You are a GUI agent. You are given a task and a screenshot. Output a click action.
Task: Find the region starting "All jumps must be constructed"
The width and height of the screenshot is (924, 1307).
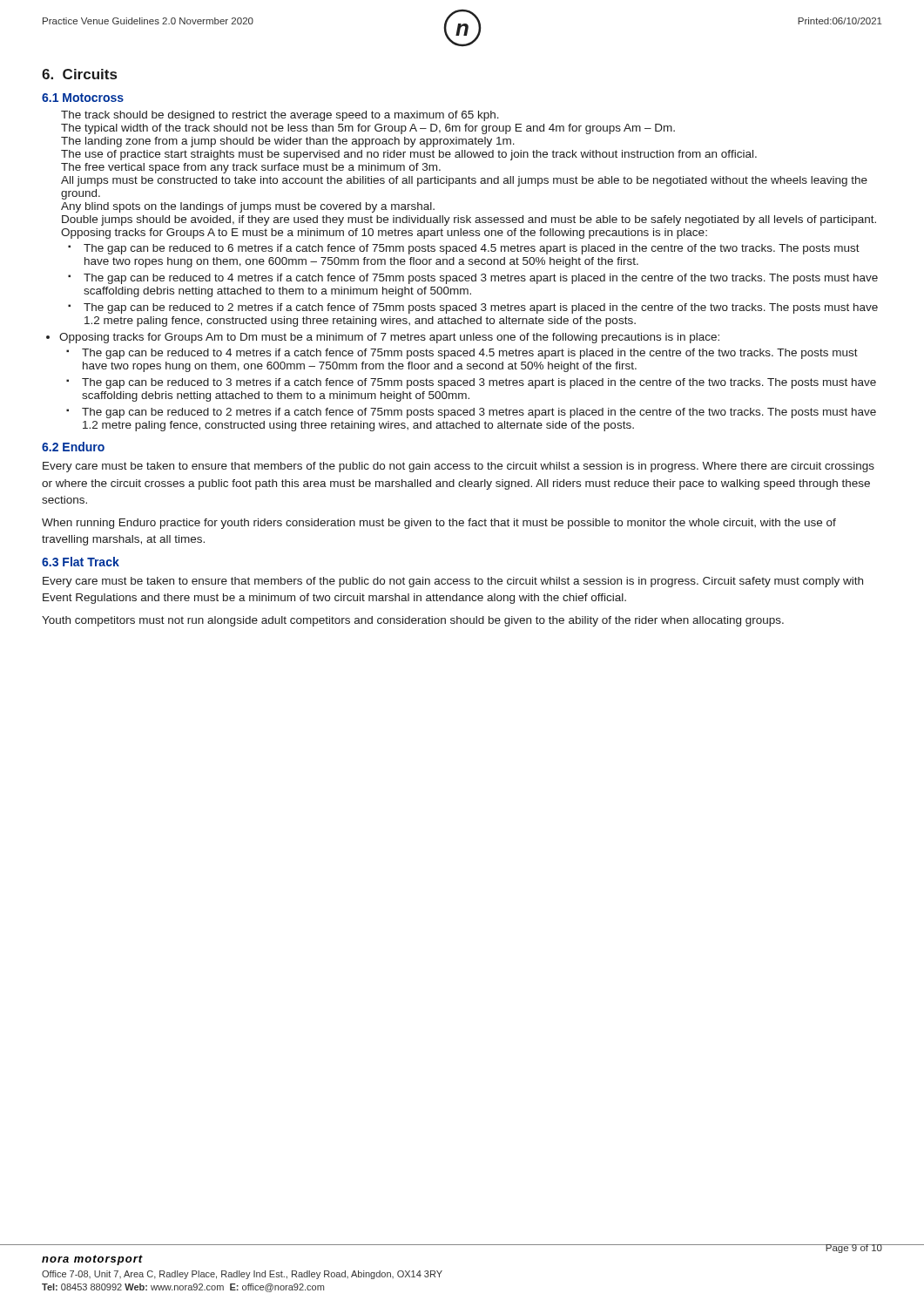[472, 187]
